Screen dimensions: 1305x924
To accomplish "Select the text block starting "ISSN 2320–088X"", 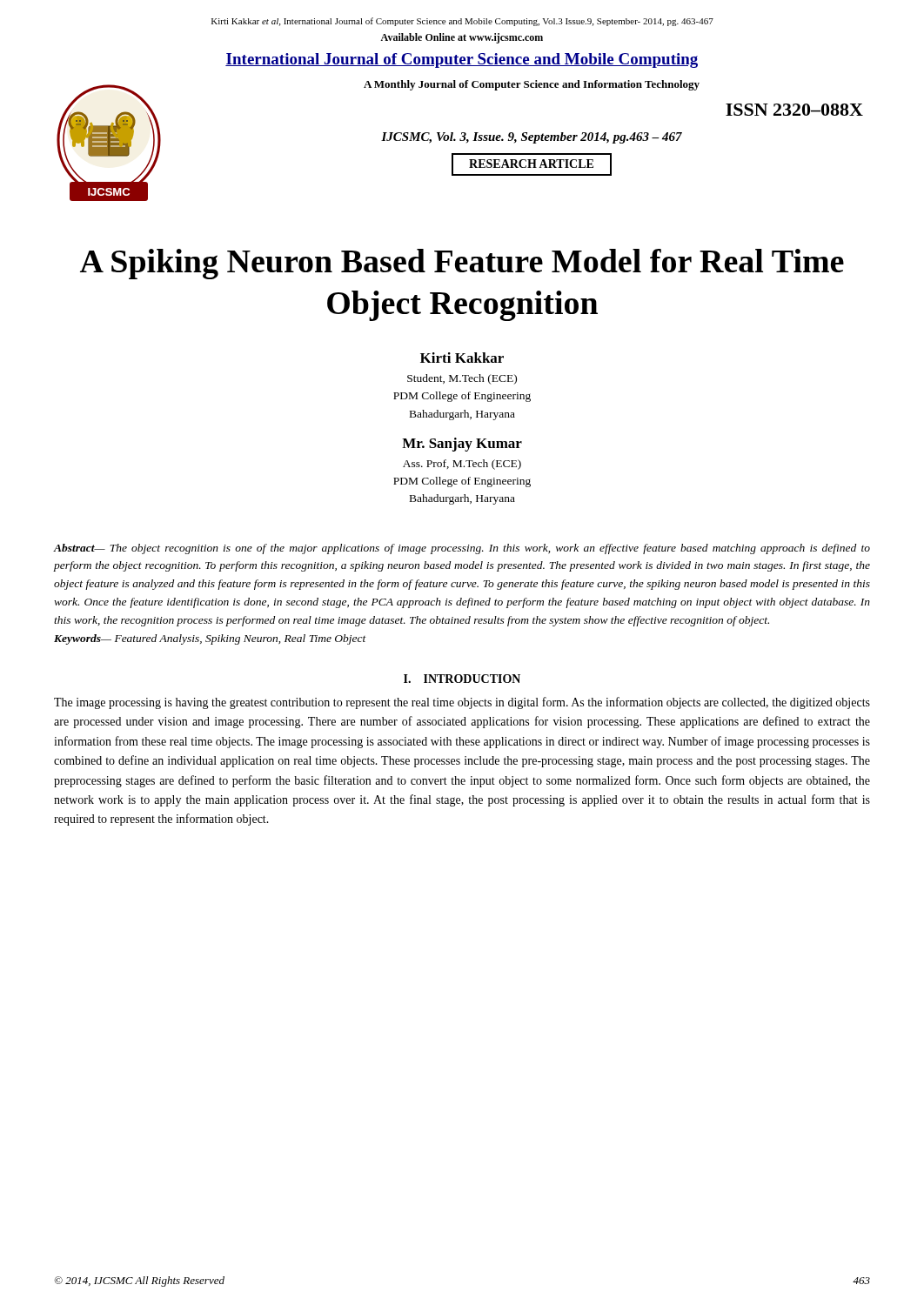I will 794,109.
